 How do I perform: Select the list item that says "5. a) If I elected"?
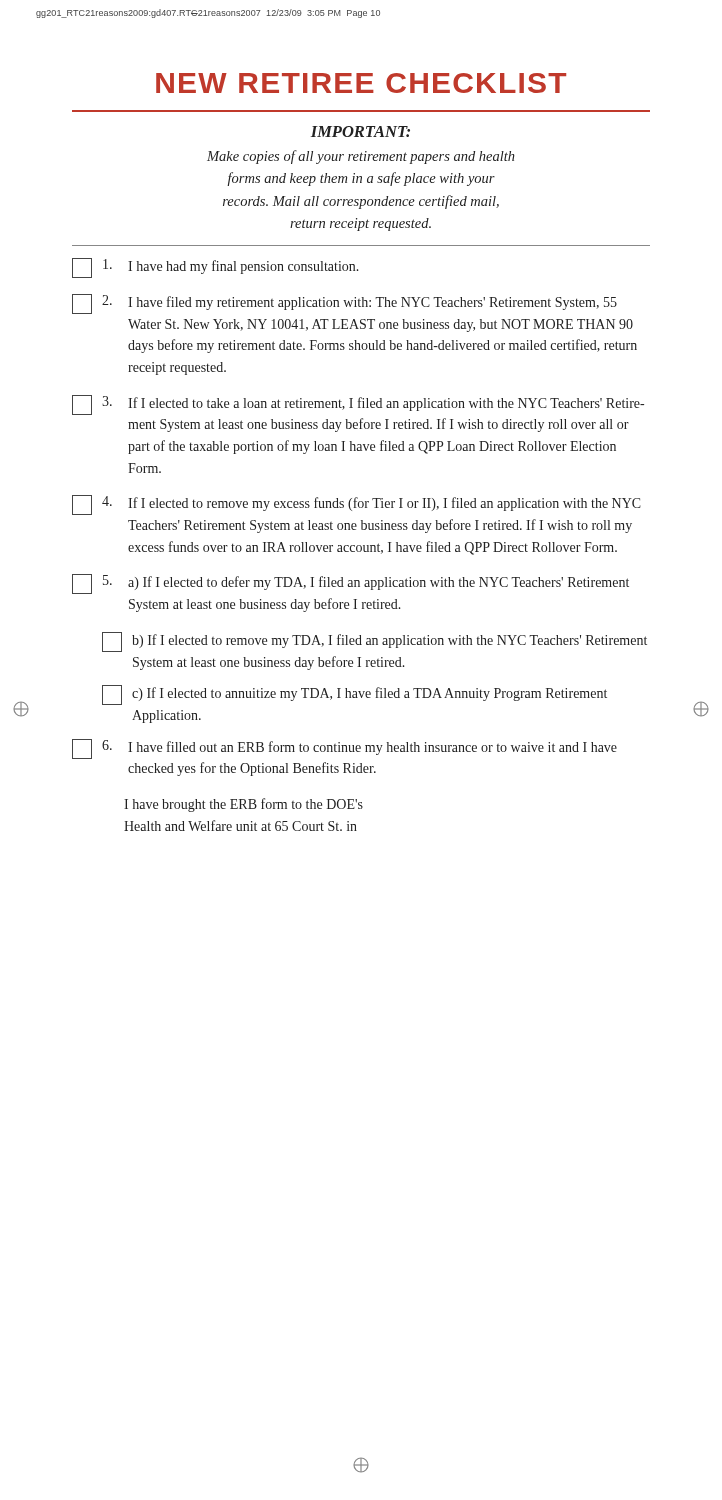click(x=361, y=594)
